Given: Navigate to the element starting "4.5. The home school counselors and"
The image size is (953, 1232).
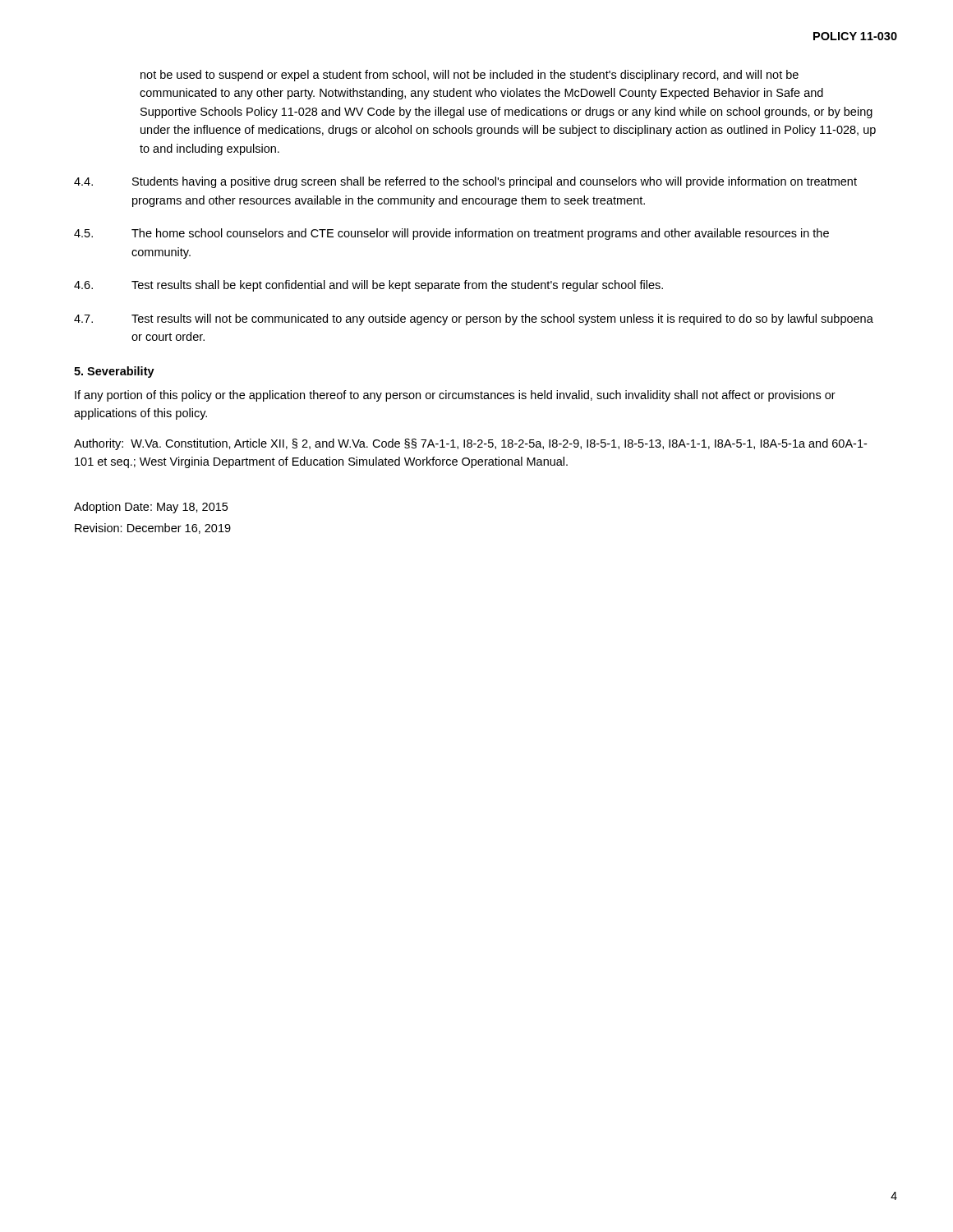Looking at the screenshot, I should pyautogui.click(x=476, y=243).
